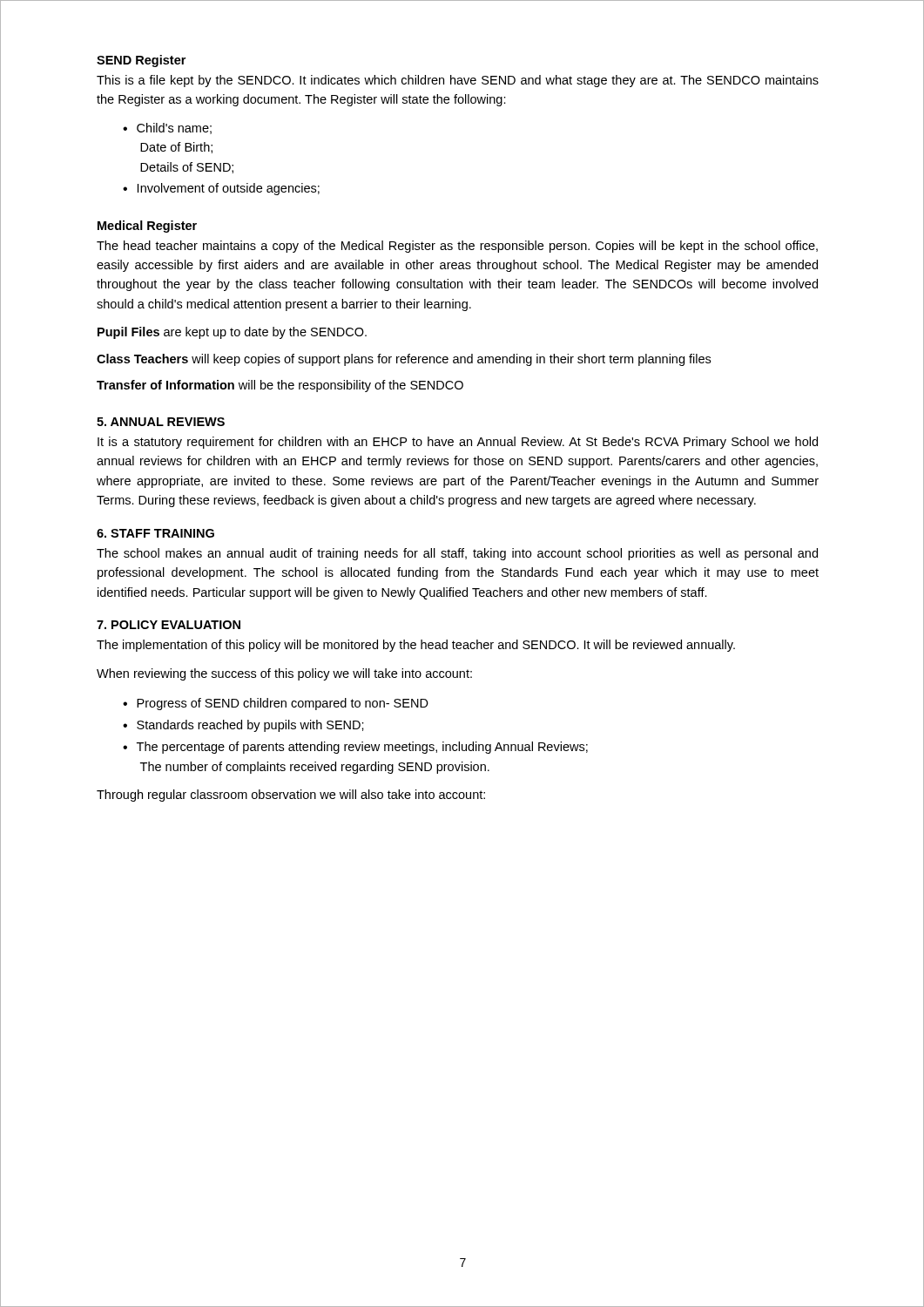This screenshot has width=924, height=1307.
Task: Navigate to the element starting "6. STAFF TRAINING"
Action: tap(156, 533)
